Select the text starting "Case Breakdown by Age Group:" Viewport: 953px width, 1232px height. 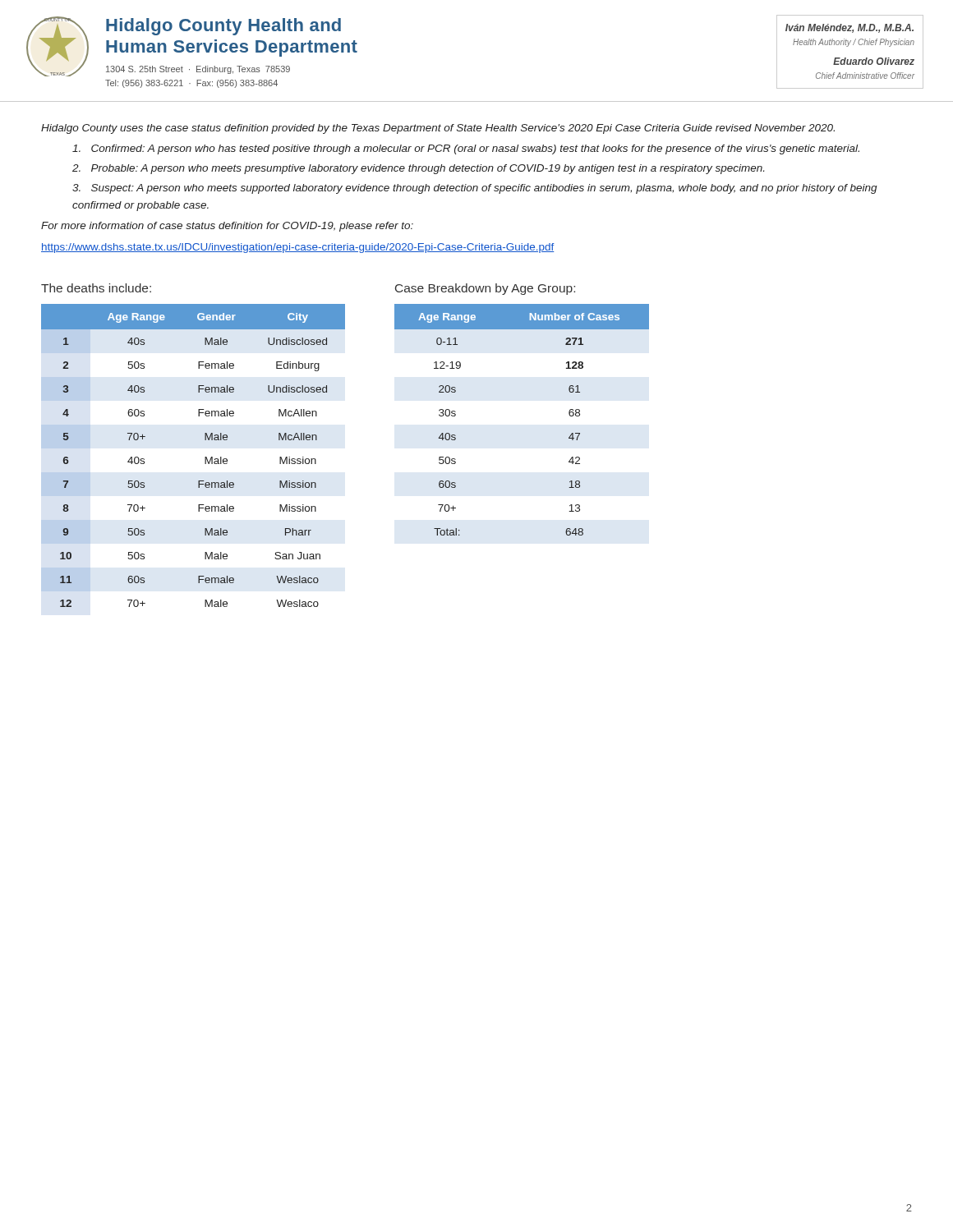point(485,287)
